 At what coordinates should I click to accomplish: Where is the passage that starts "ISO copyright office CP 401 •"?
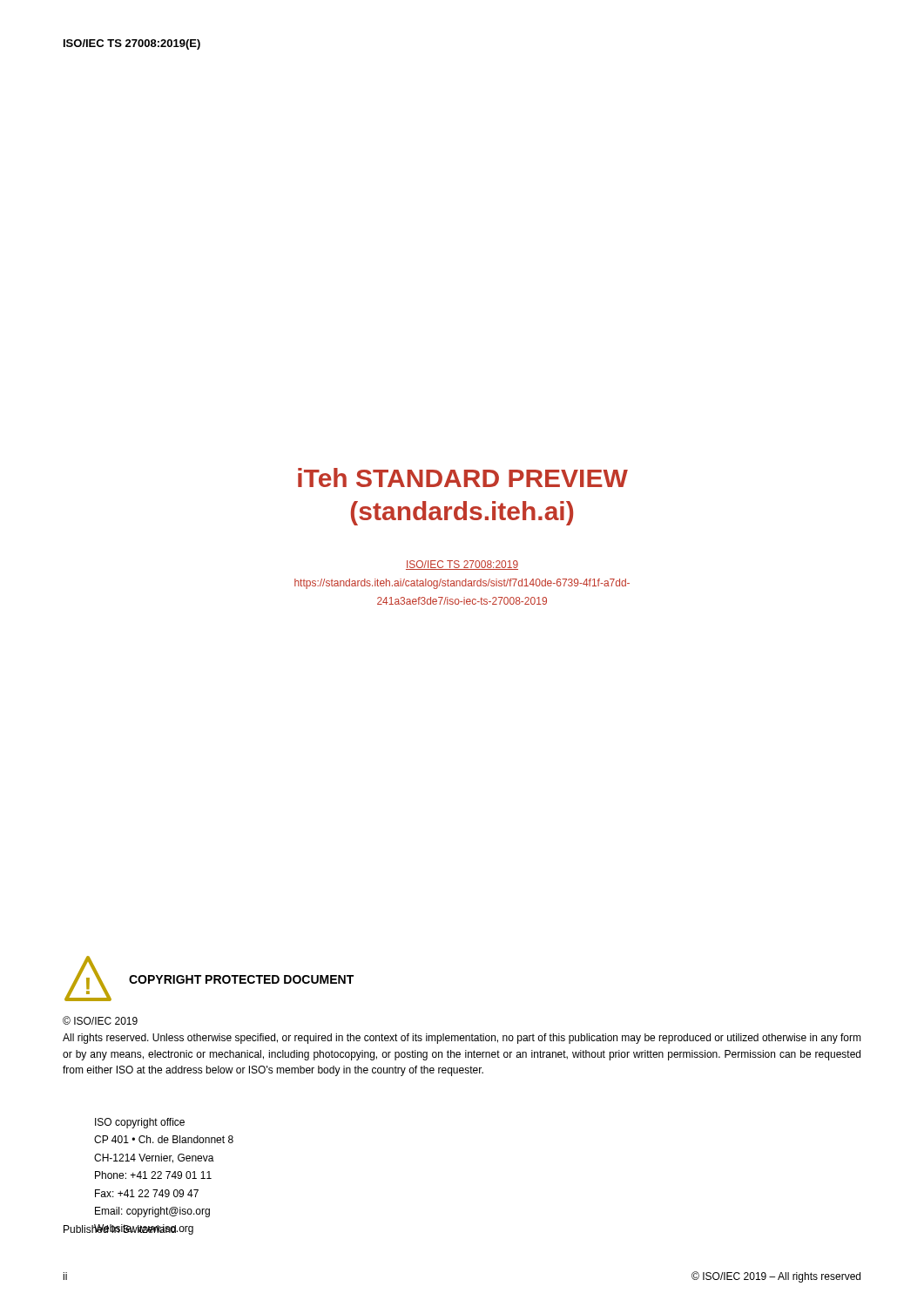point(164,1176)
